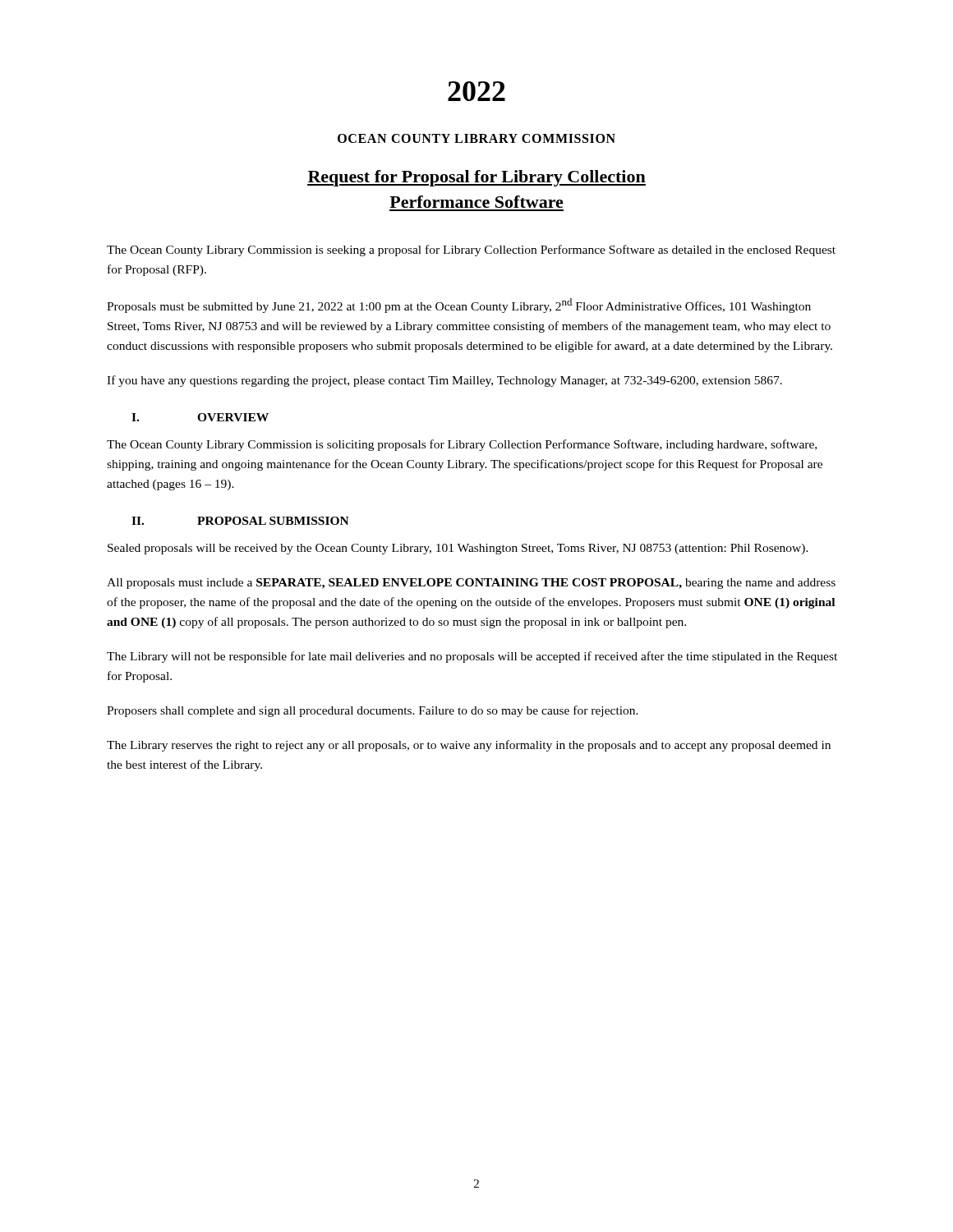Where is the passage that starts "If you have any questions"?
The height and width of the screenshot is (1232, 953).
tap(445, 380)
